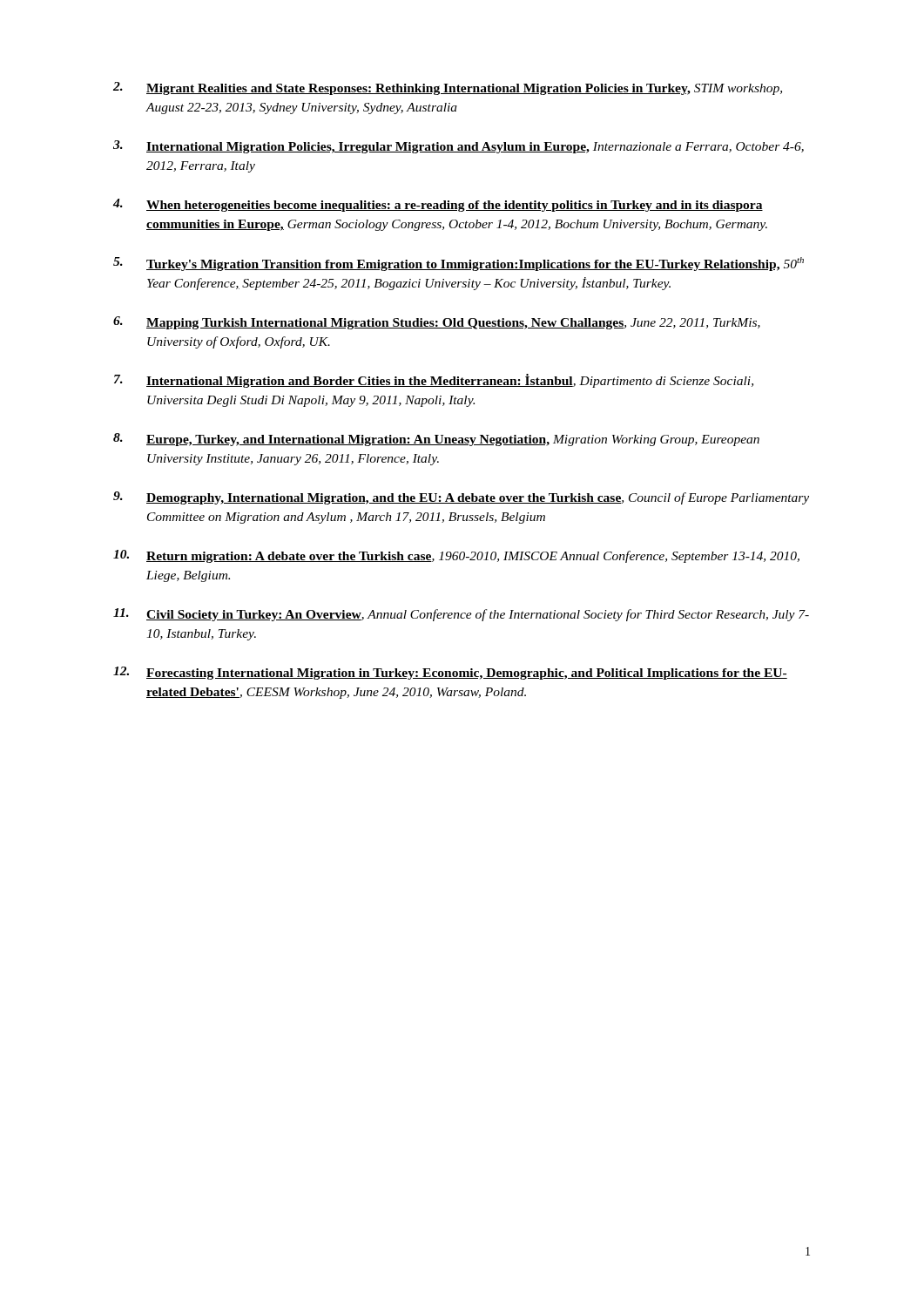Select the element starting "12. Forecasting International Migration in Turkey: Economic,"
Screen dimensions: 1307x924
tap(462, 682)
